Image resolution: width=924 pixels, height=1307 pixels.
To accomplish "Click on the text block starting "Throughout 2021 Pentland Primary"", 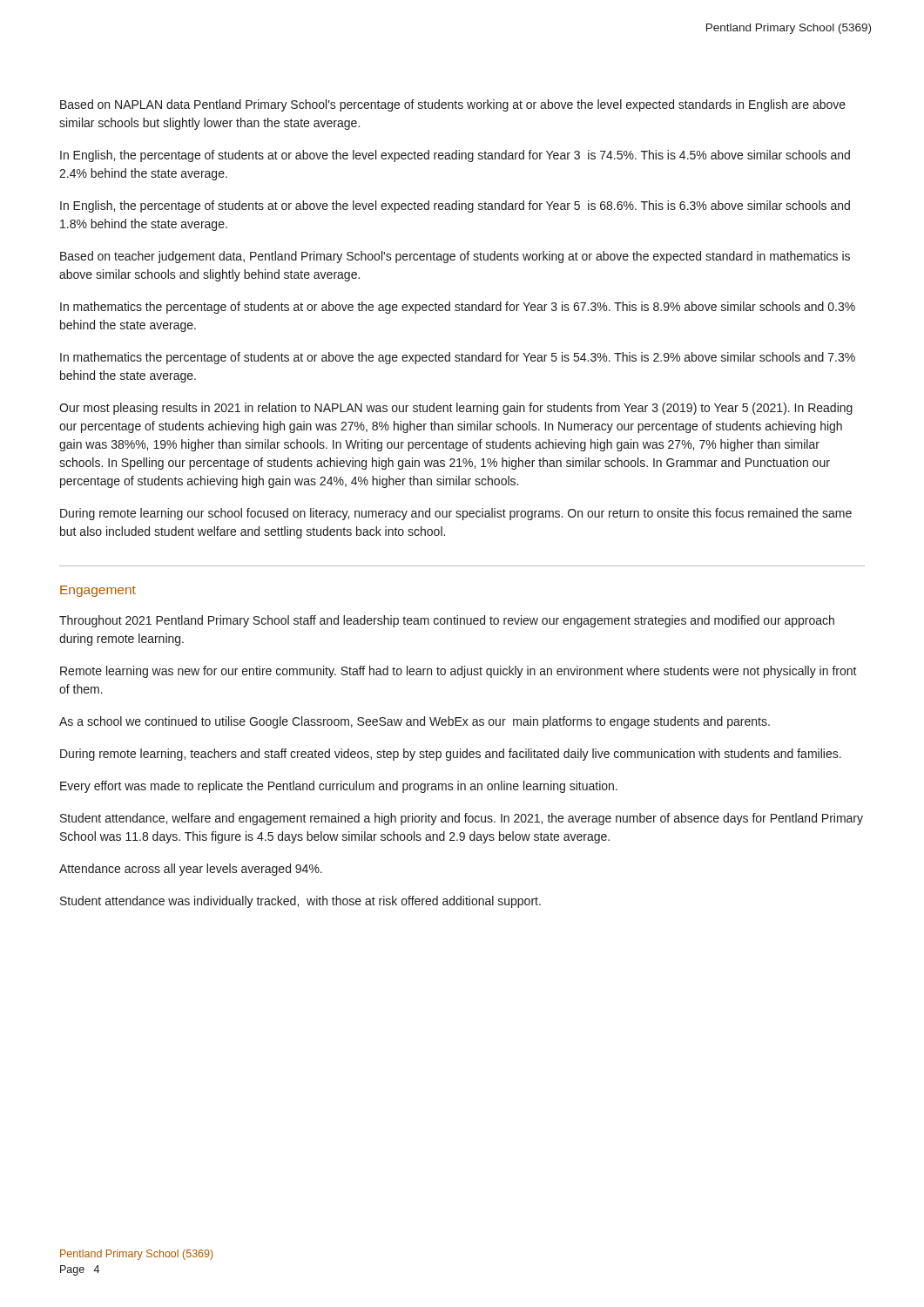I will [x=447, y=630].
